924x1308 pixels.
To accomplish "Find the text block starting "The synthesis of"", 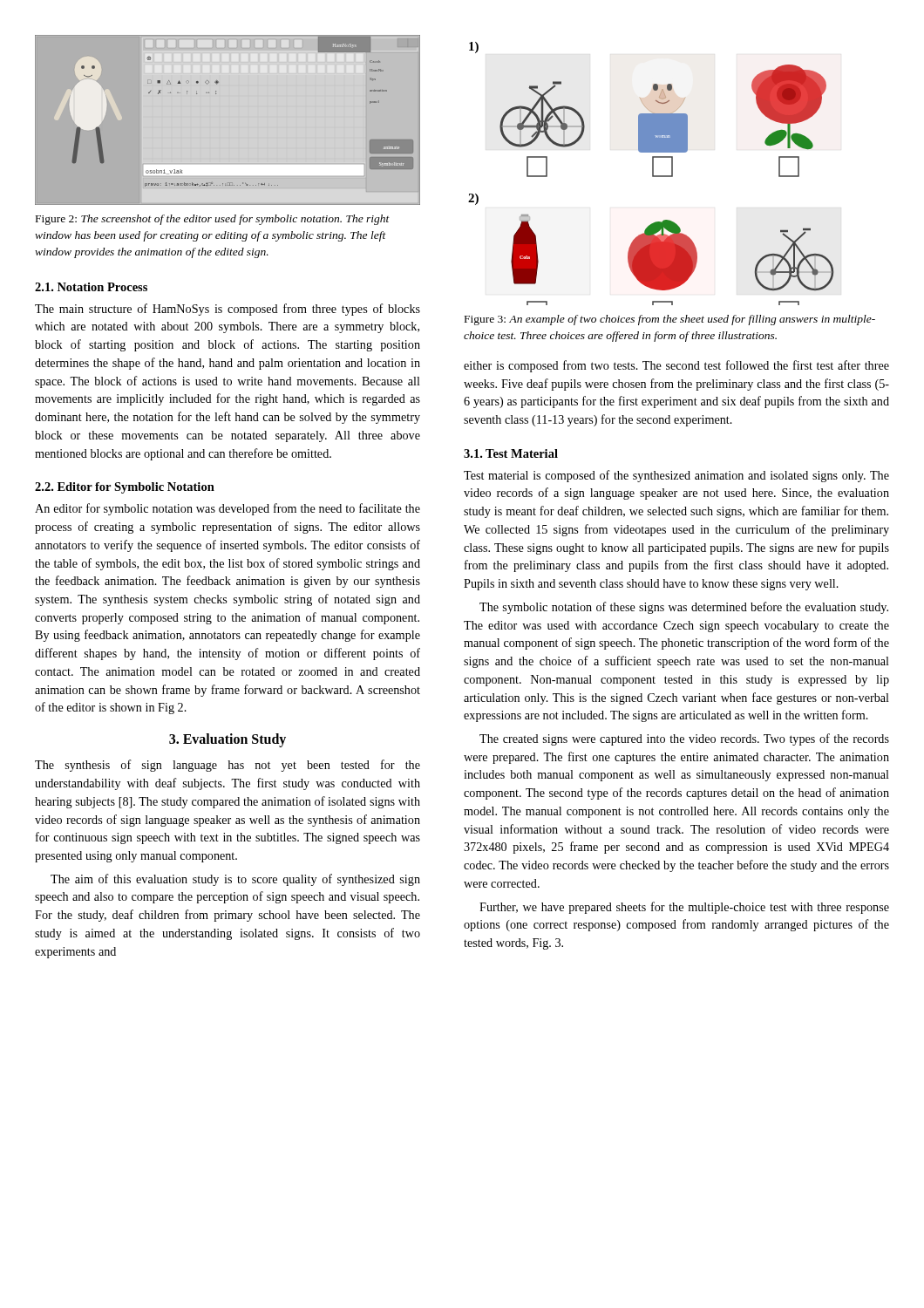I will (x=227, y=858).
